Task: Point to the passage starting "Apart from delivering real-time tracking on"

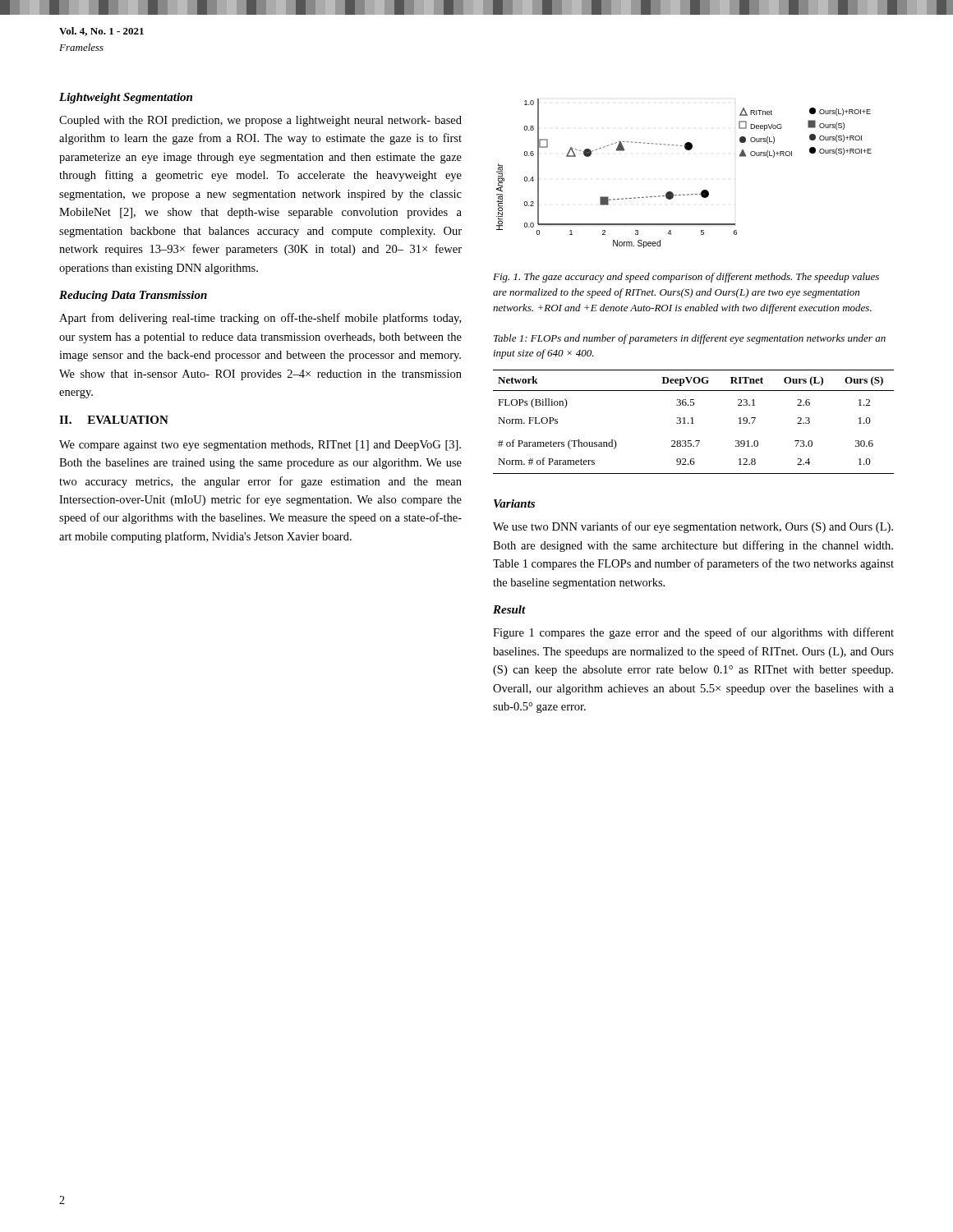Action: coord(260,355)
